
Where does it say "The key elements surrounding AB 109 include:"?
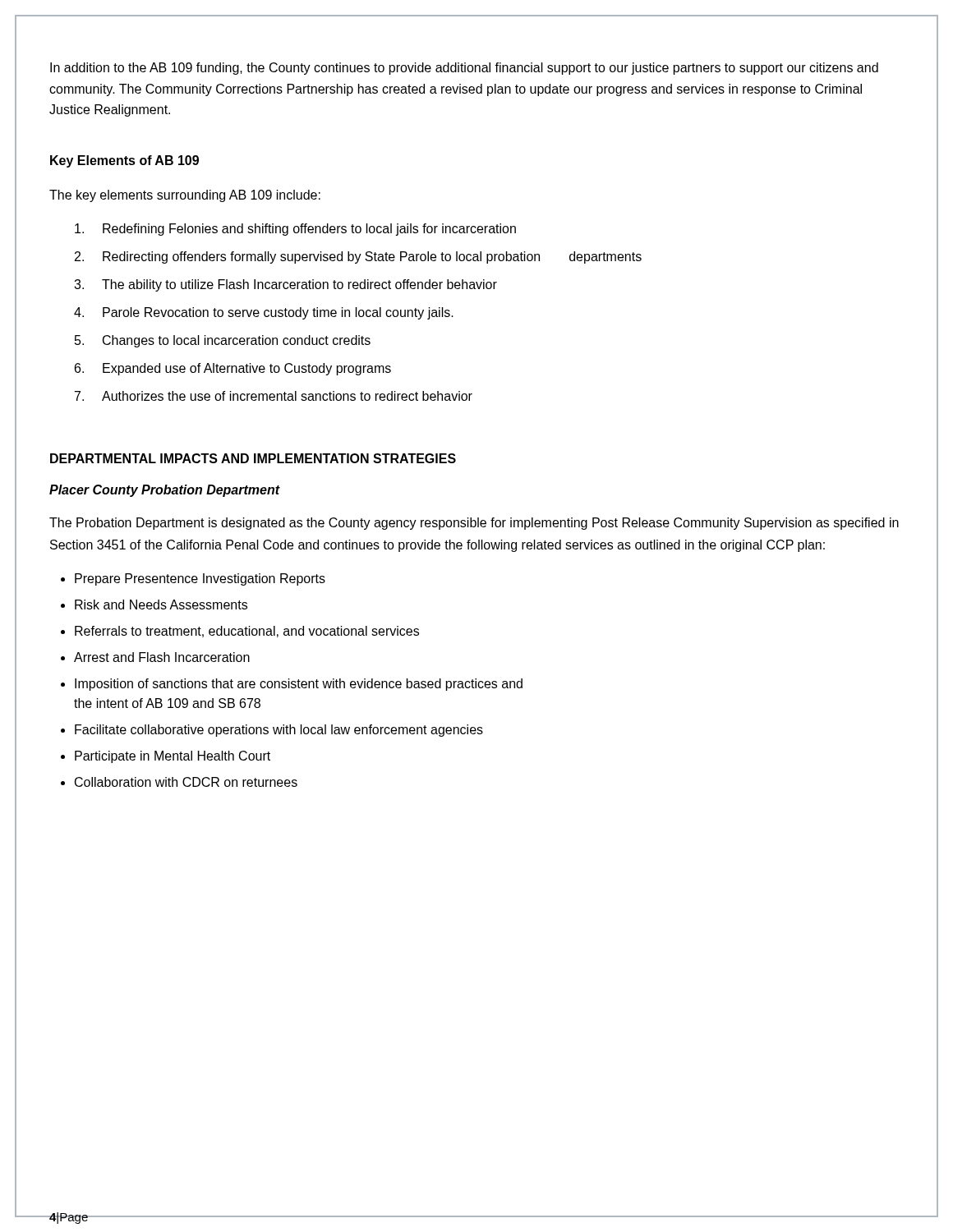[x=185, y=195]
